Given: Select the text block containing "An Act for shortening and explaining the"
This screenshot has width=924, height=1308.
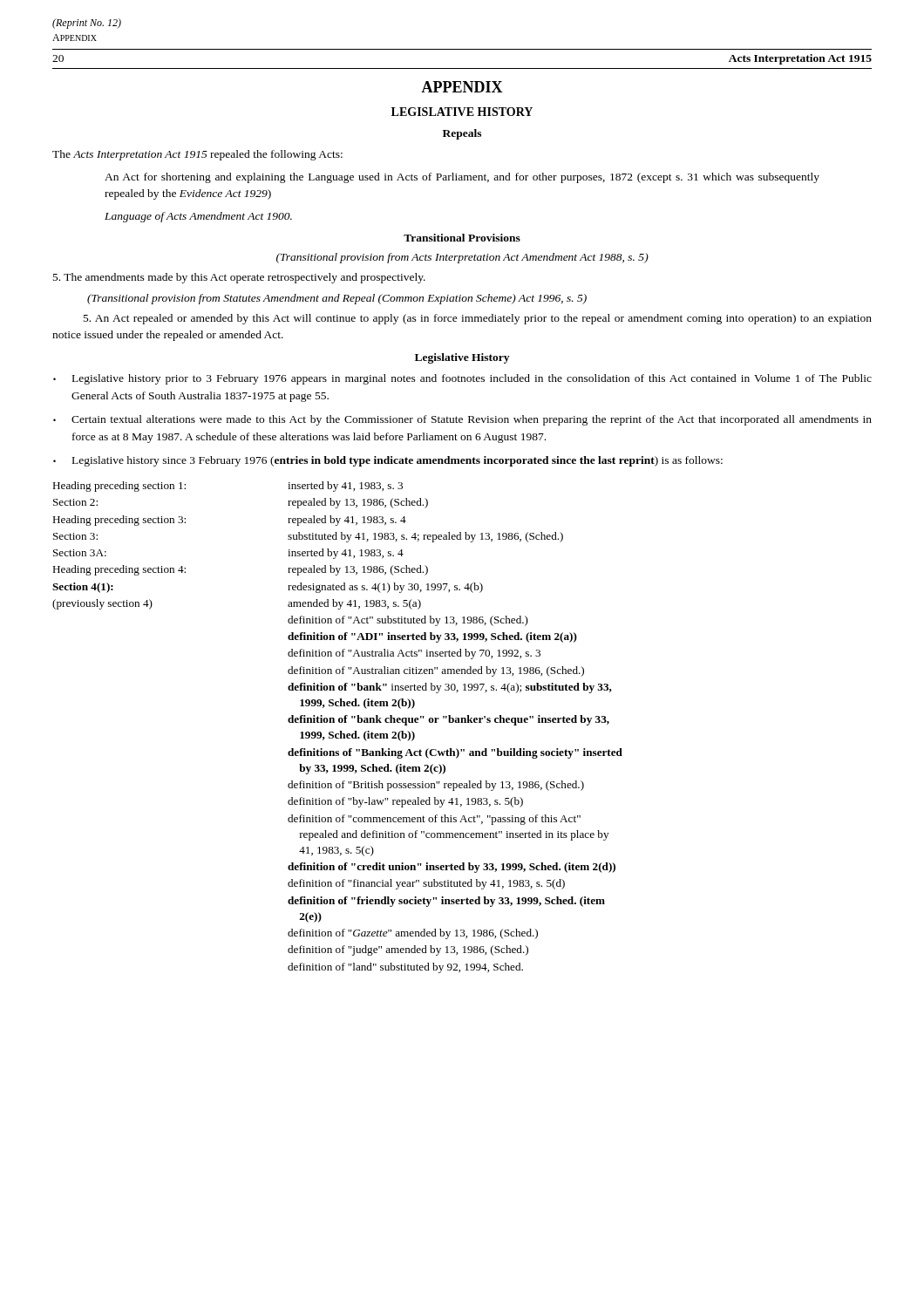Looking at the screenshot, I should pyautogui.click(x=462, y=185).
